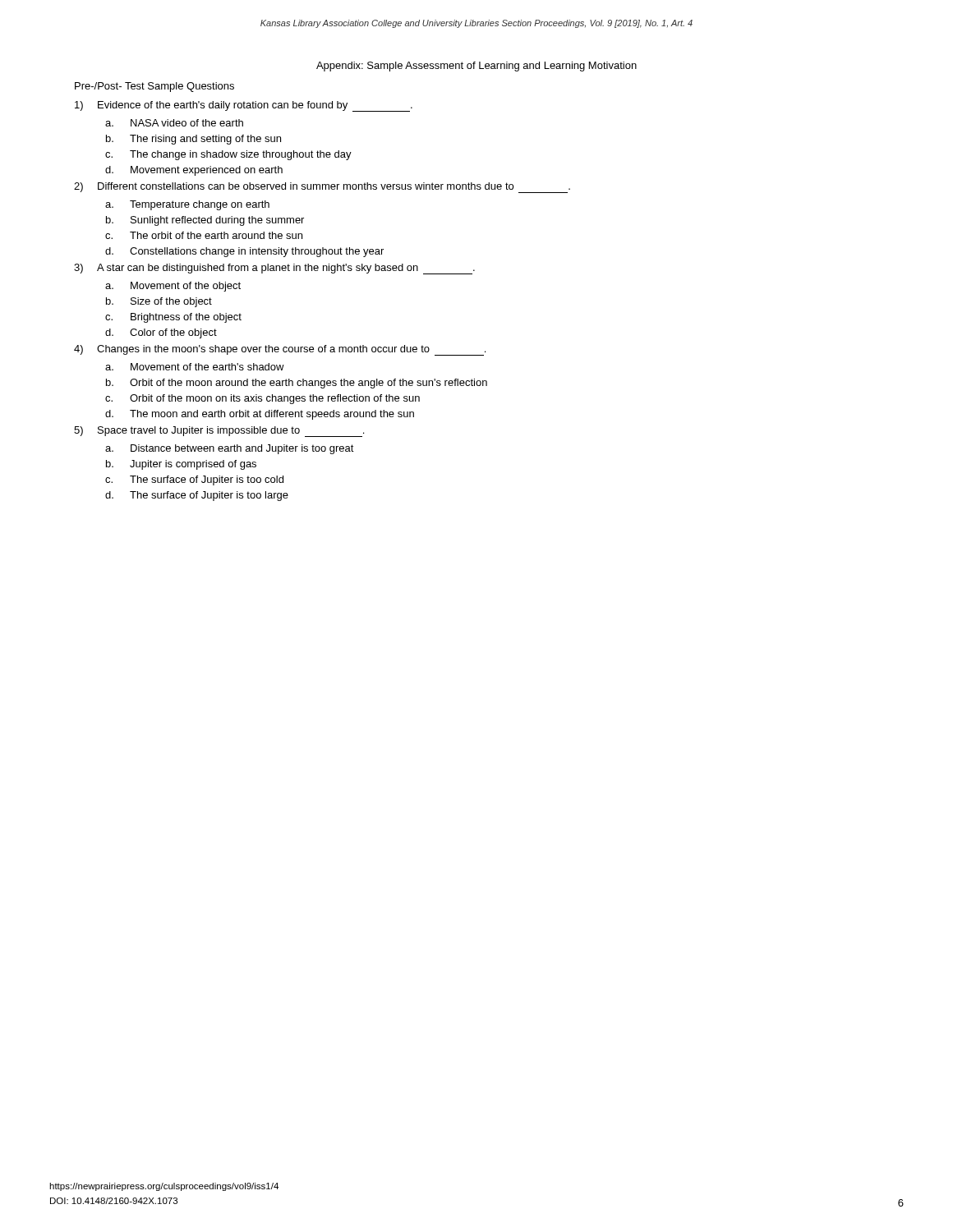The image size is (953, 1232).
Task: Locate the list item that says "d. The surface of Jupiter is too large"
Action: [x=197, y=495]
